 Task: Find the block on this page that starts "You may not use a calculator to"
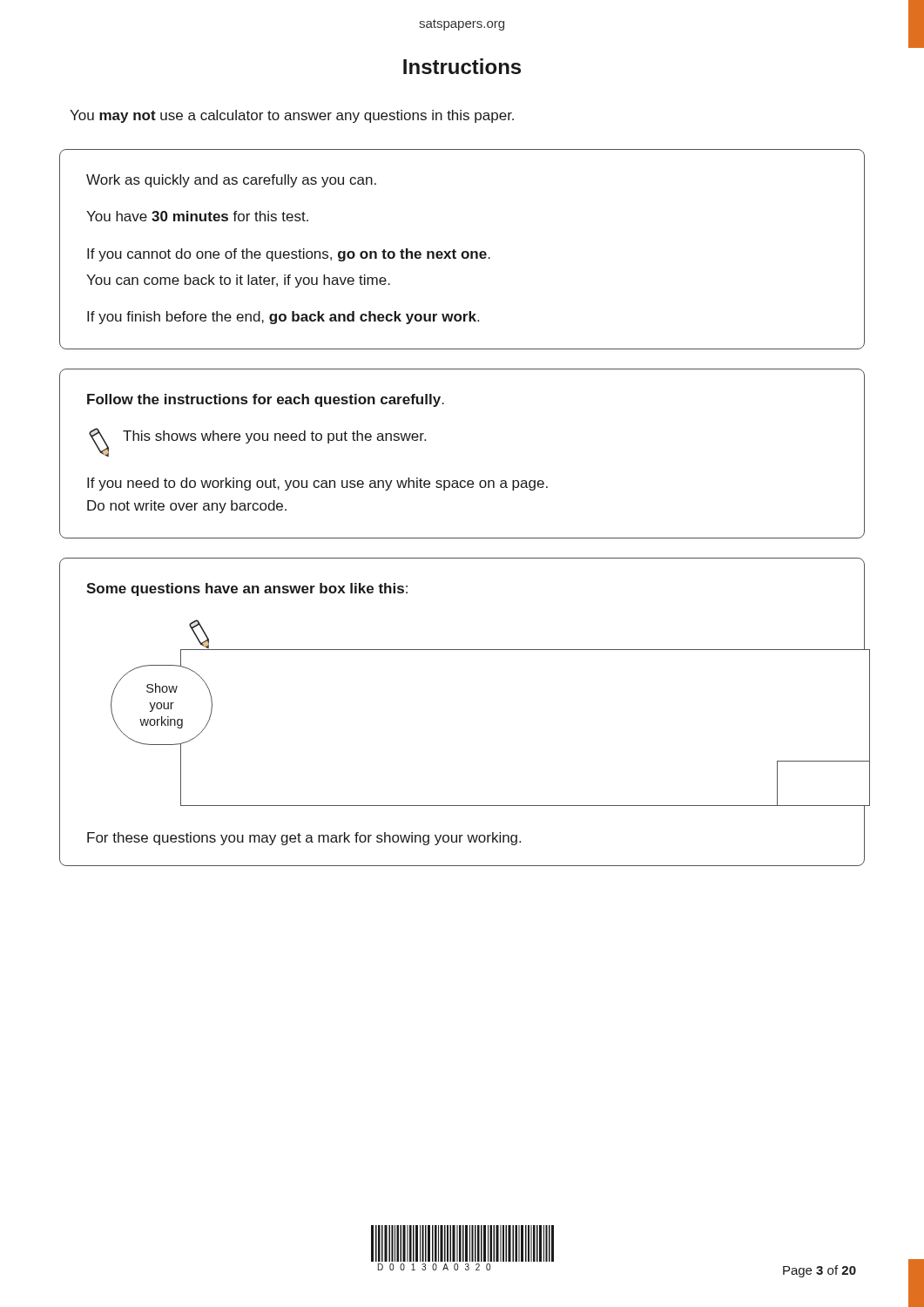pos(292,115)
